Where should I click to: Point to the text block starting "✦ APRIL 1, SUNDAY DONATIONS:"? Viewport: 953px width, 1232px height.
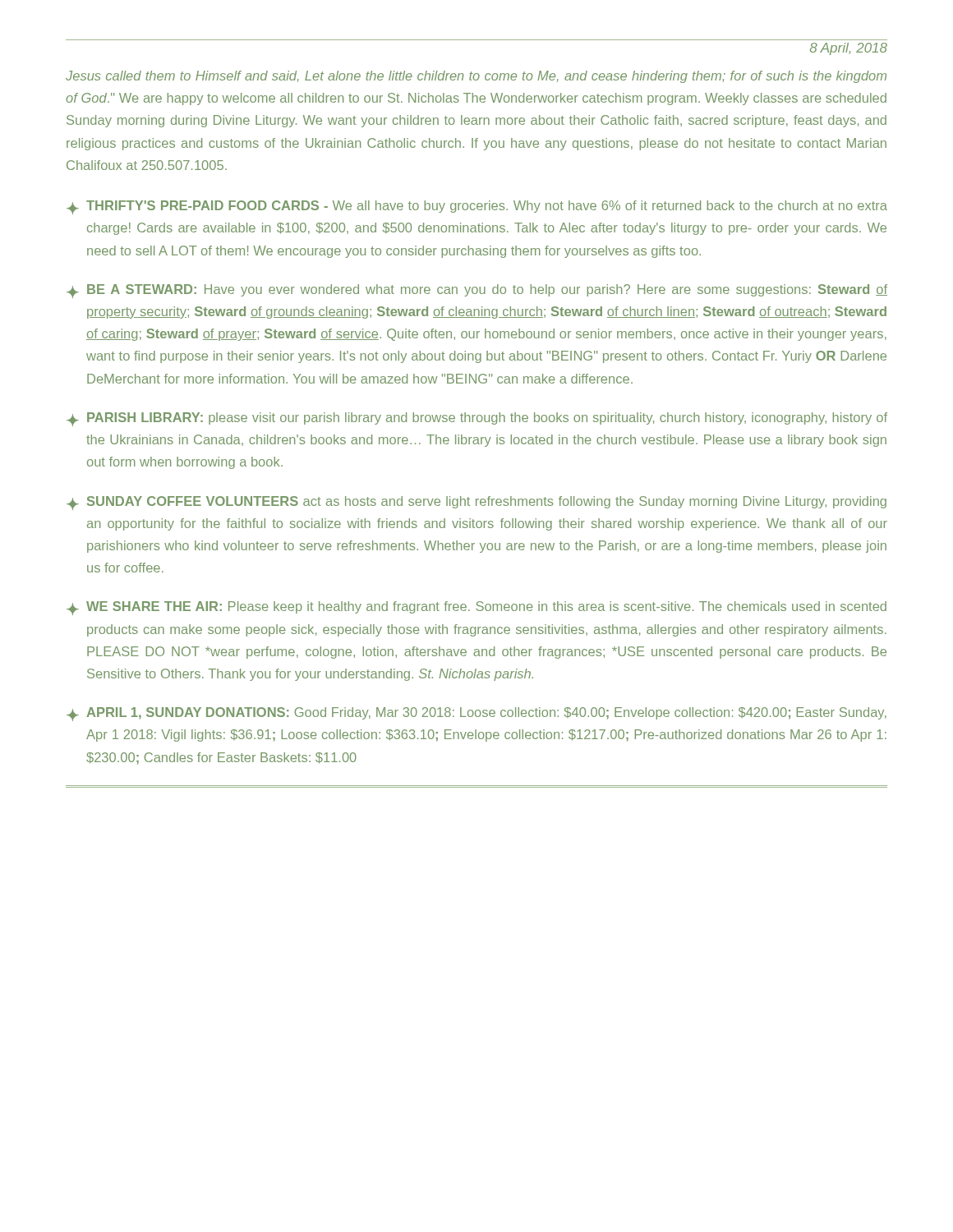pos(476,735)
